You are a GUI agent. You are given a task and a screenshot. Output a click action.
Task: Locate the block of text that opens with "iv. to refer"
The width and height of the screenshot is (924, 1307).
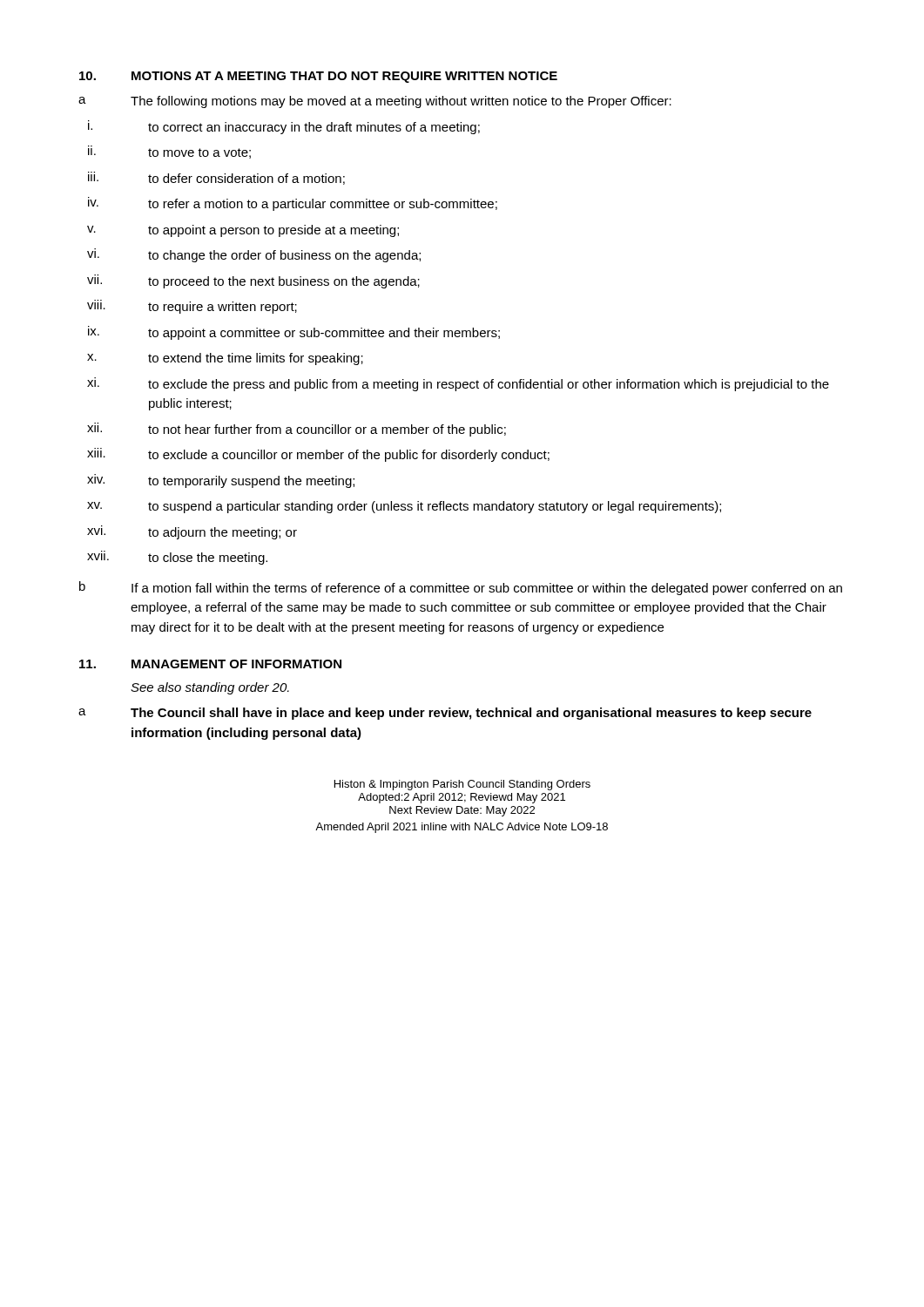pos(462,204)
